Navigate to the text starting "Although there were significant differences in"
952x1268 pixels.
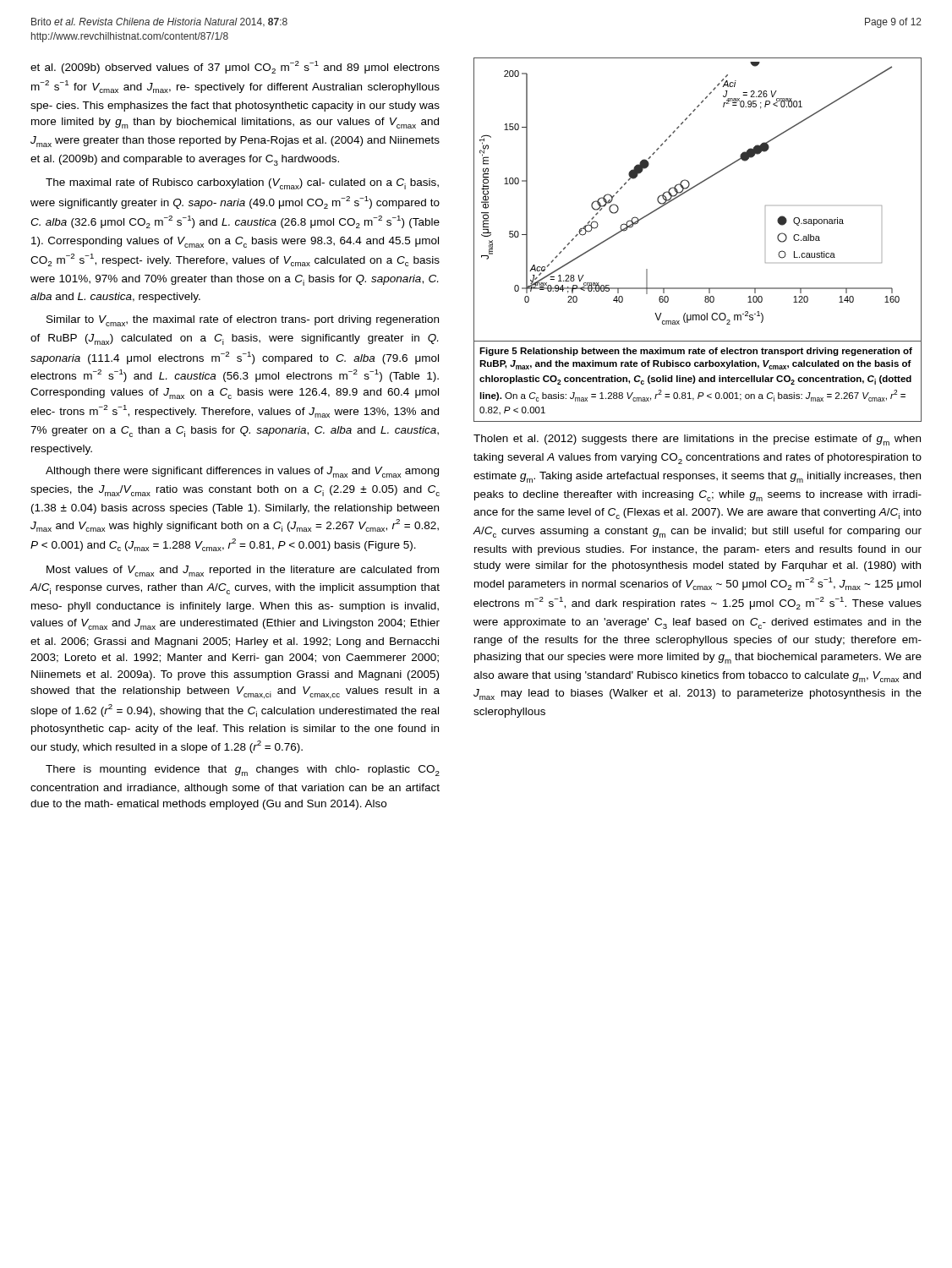[x=235, y=509]
